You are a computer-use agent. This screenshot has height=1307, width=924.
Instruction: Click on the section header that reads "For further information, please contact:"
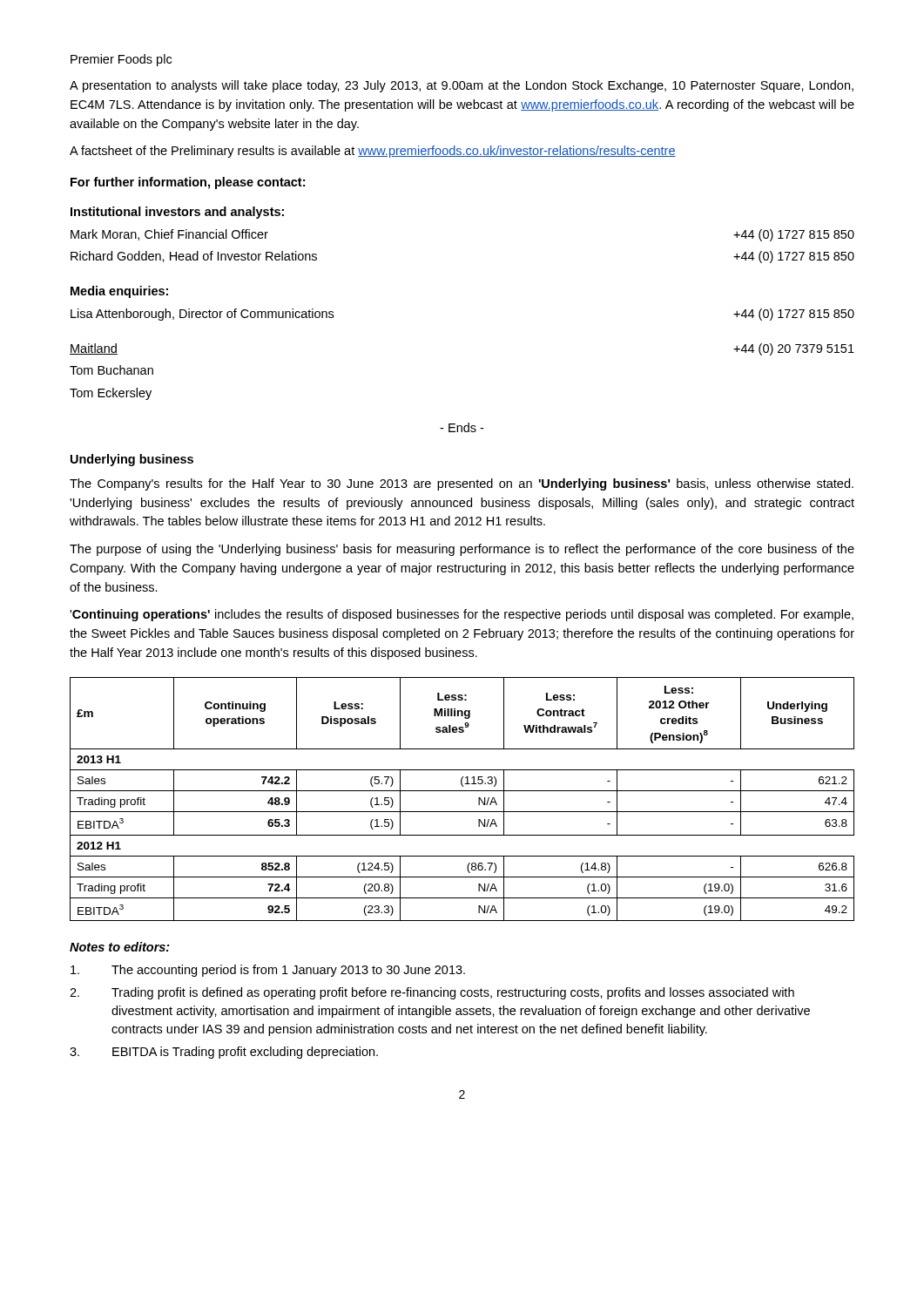(188, 183)
